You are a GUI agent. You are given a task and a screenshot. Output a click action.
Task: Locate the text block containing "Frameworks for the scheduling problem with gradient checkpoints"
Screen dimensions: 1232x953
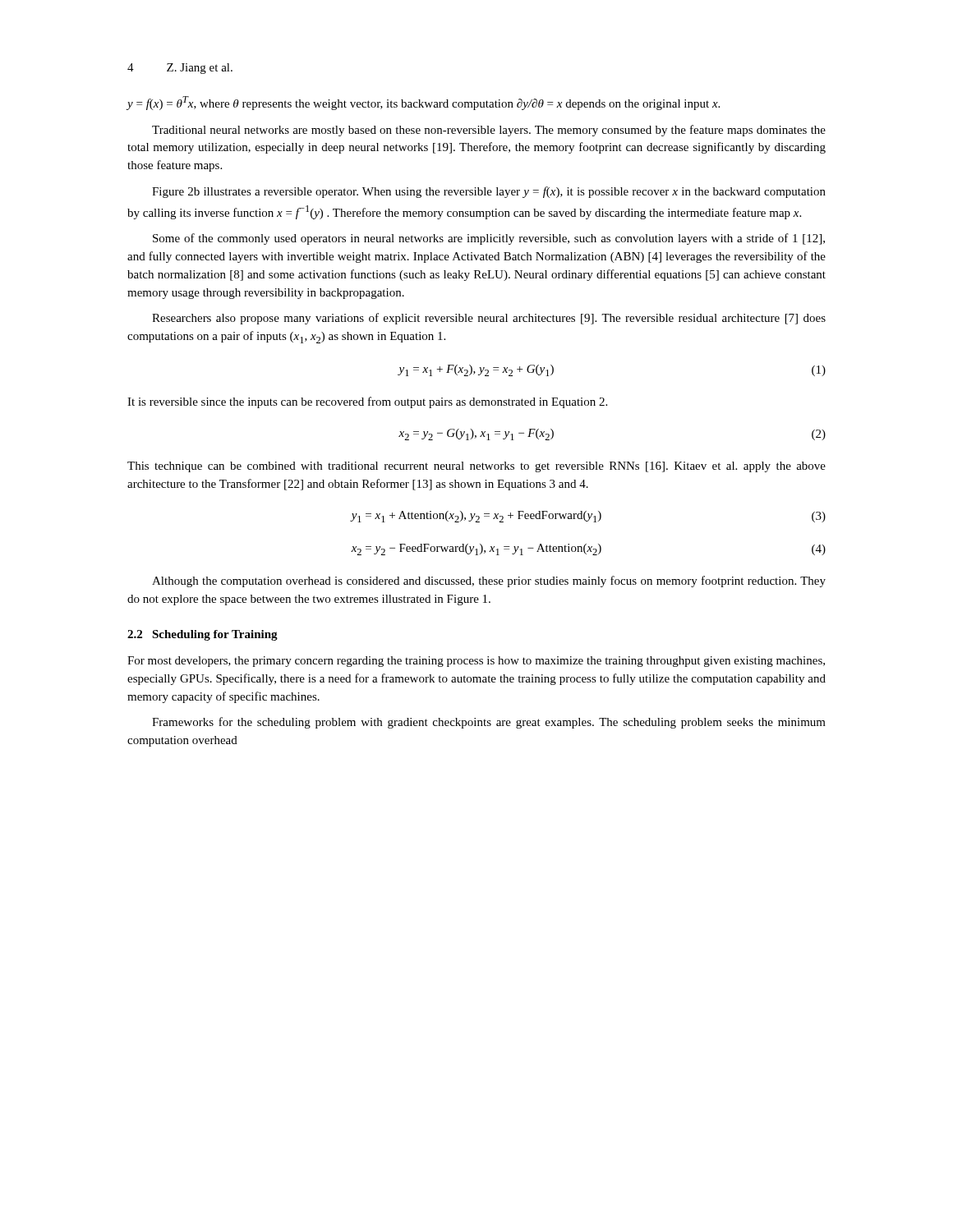(x=476, y=732)
